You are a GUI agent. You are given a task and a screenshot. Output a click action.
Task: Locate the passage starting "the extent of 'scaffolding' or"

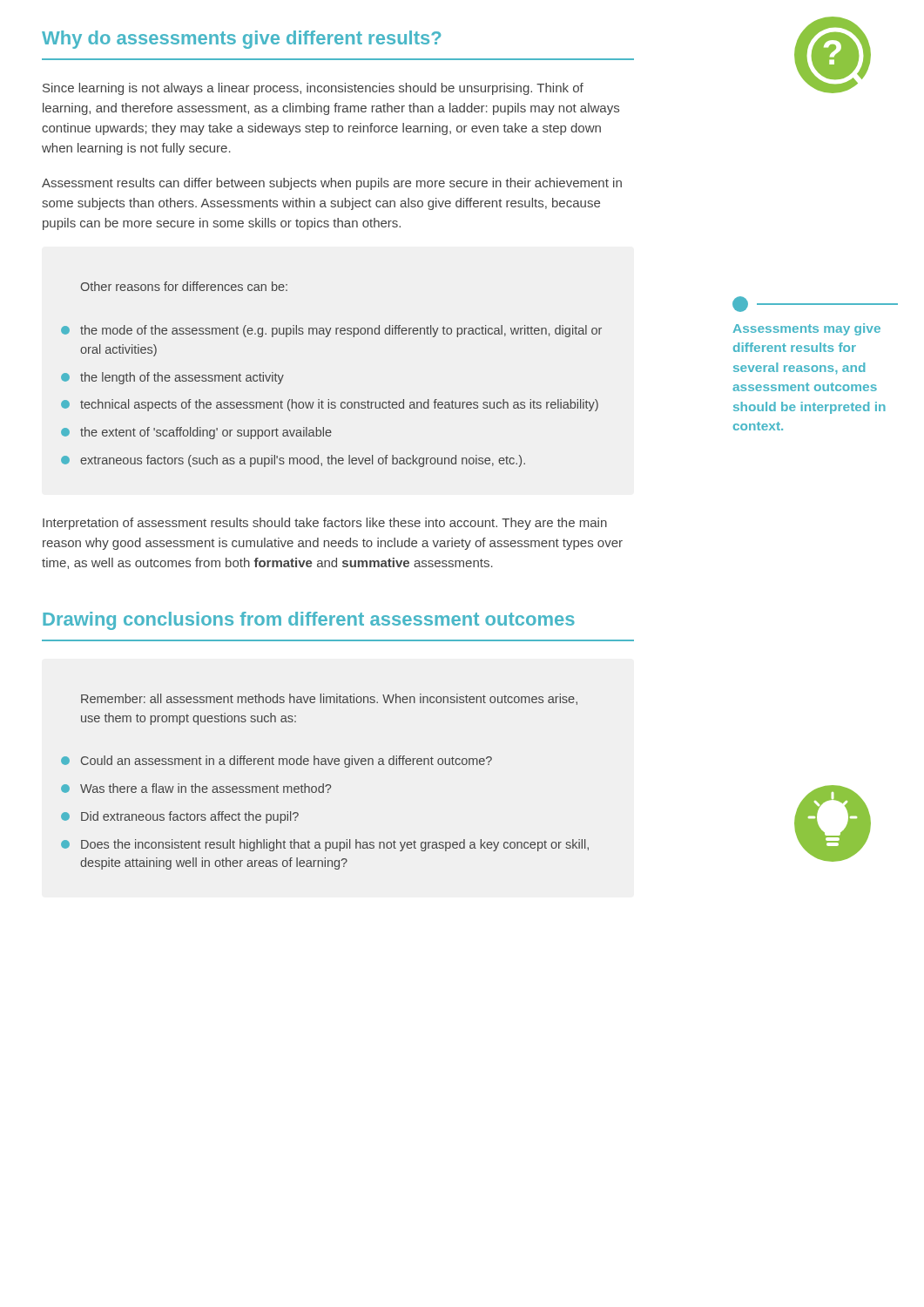(x=338, y=433)
